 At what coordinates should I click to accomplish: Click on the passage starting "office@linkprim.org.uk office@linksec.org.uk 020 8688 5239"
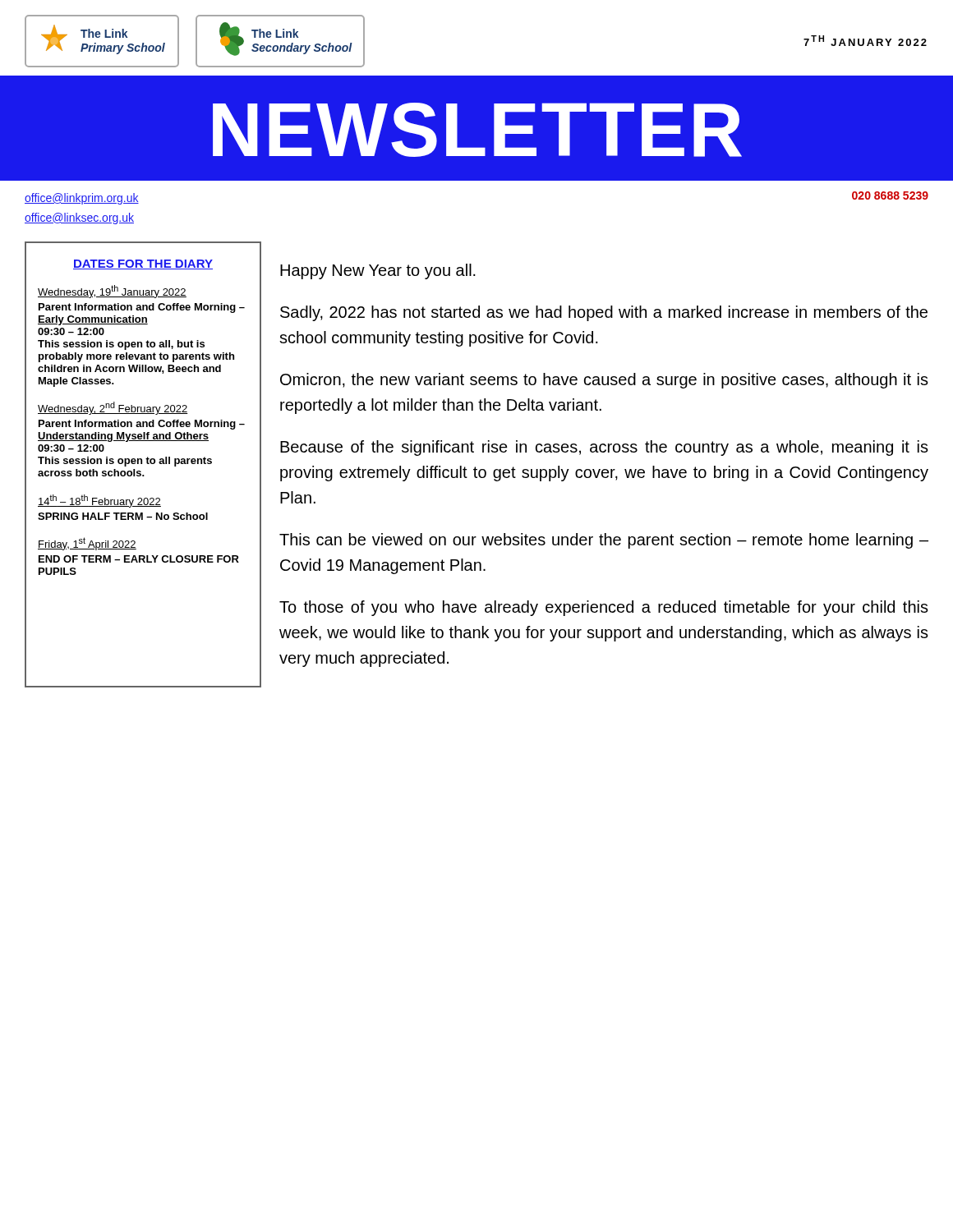(101, 198)
